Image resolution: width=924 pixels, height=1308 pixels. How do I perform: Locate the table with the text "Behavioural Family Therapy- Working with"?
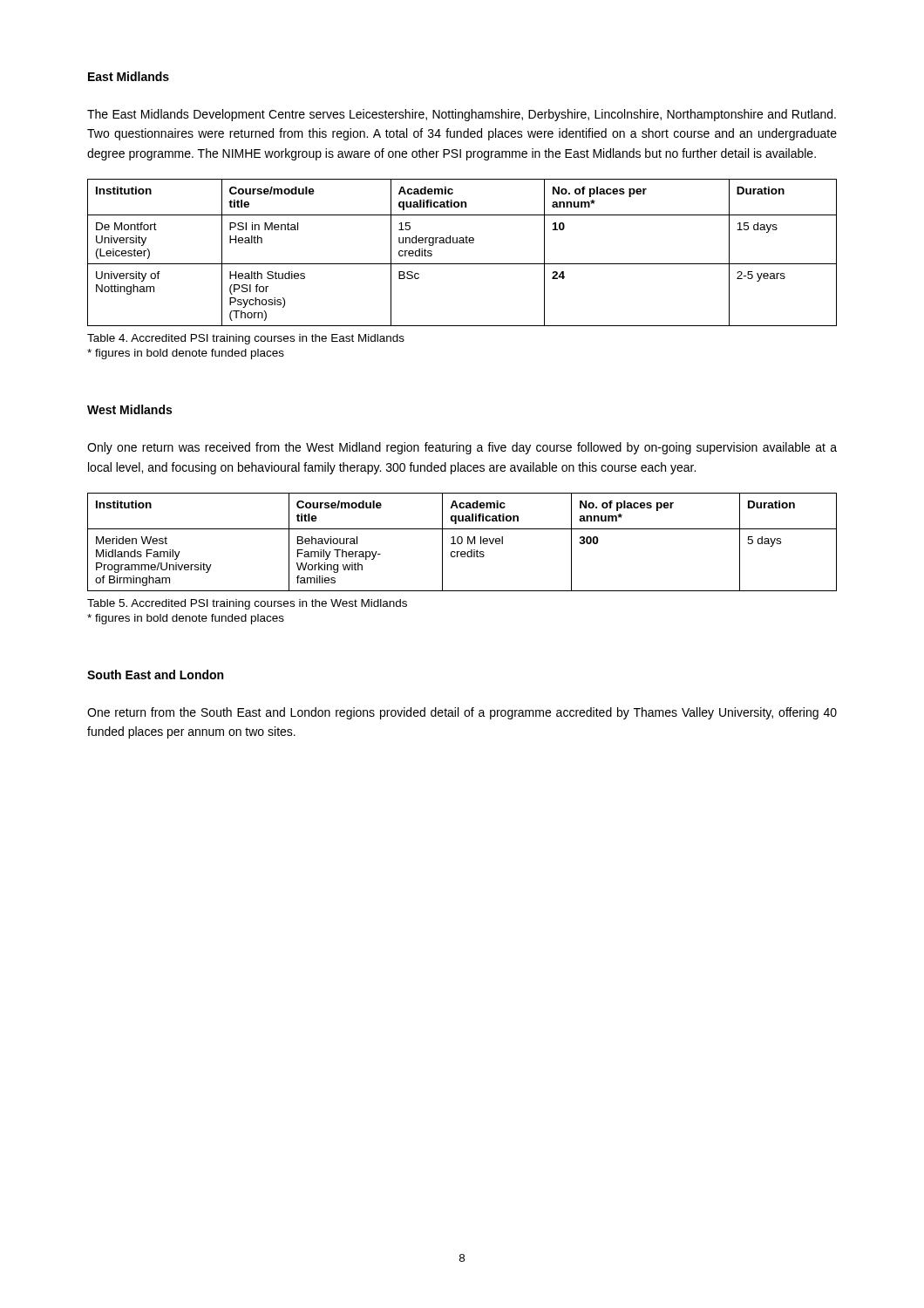coord(462,542)
